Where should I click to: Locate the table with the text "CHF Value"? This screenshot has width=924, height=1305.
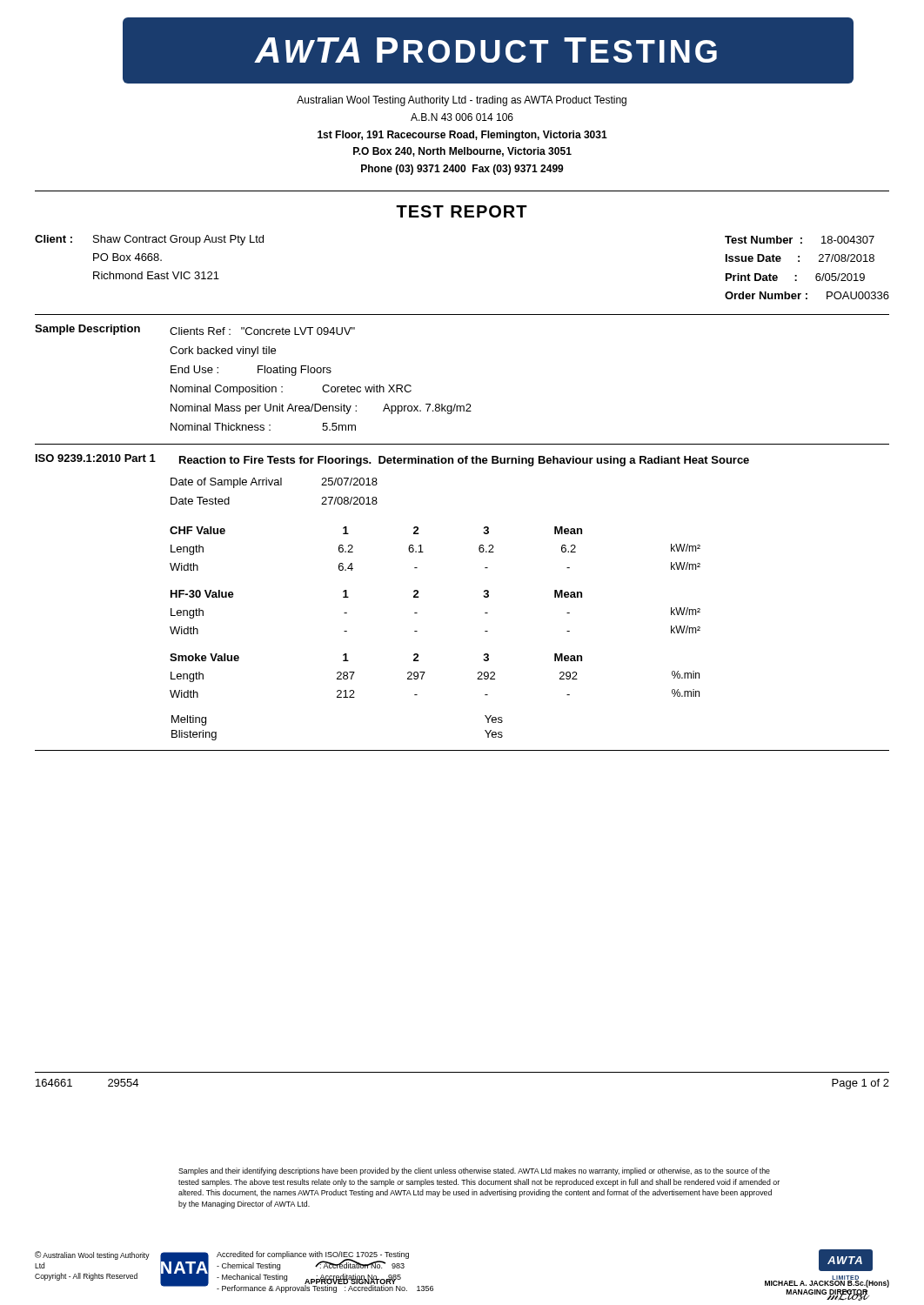(x=529, y=548)
